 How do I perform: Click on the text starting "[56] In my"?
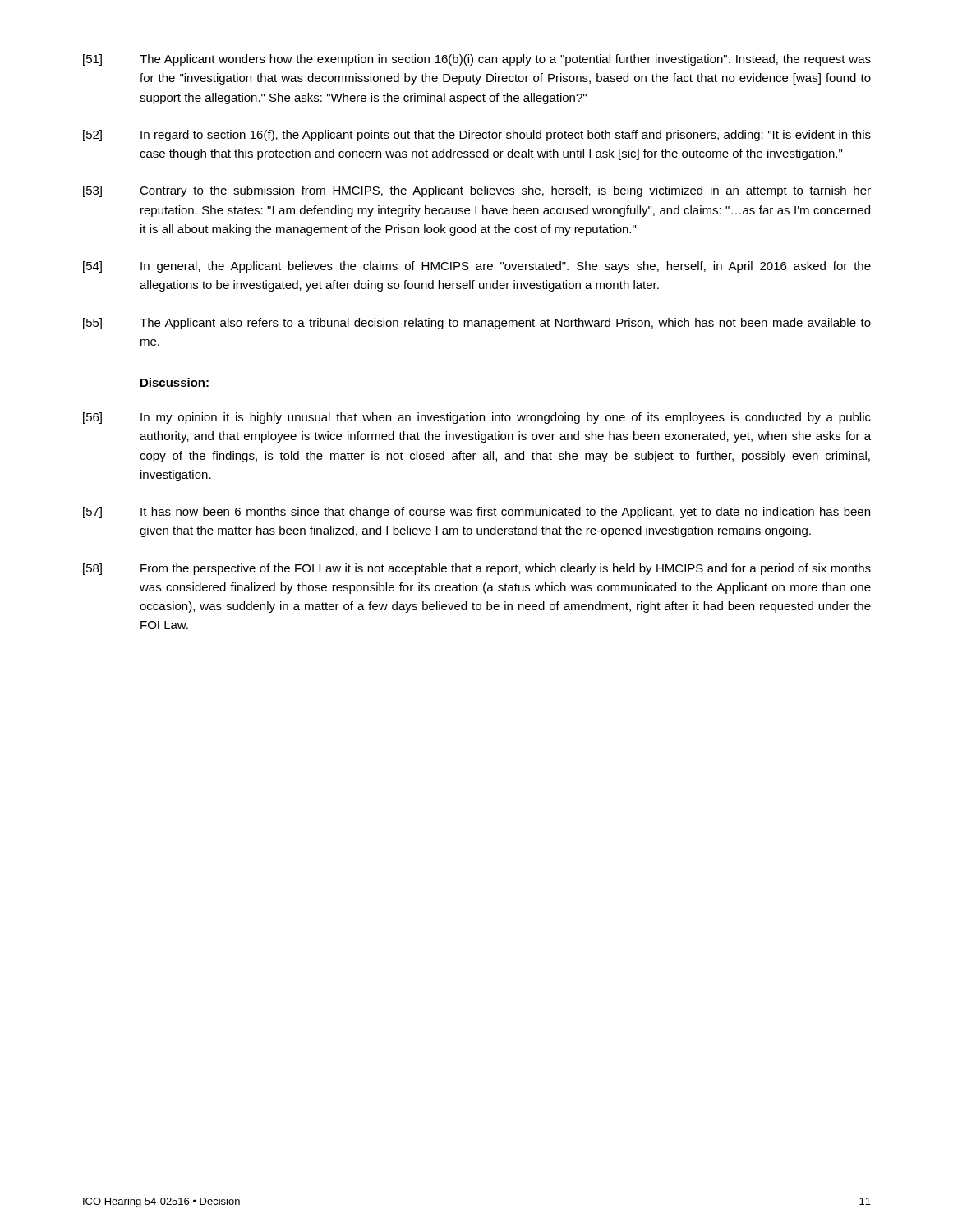point(476,446)
